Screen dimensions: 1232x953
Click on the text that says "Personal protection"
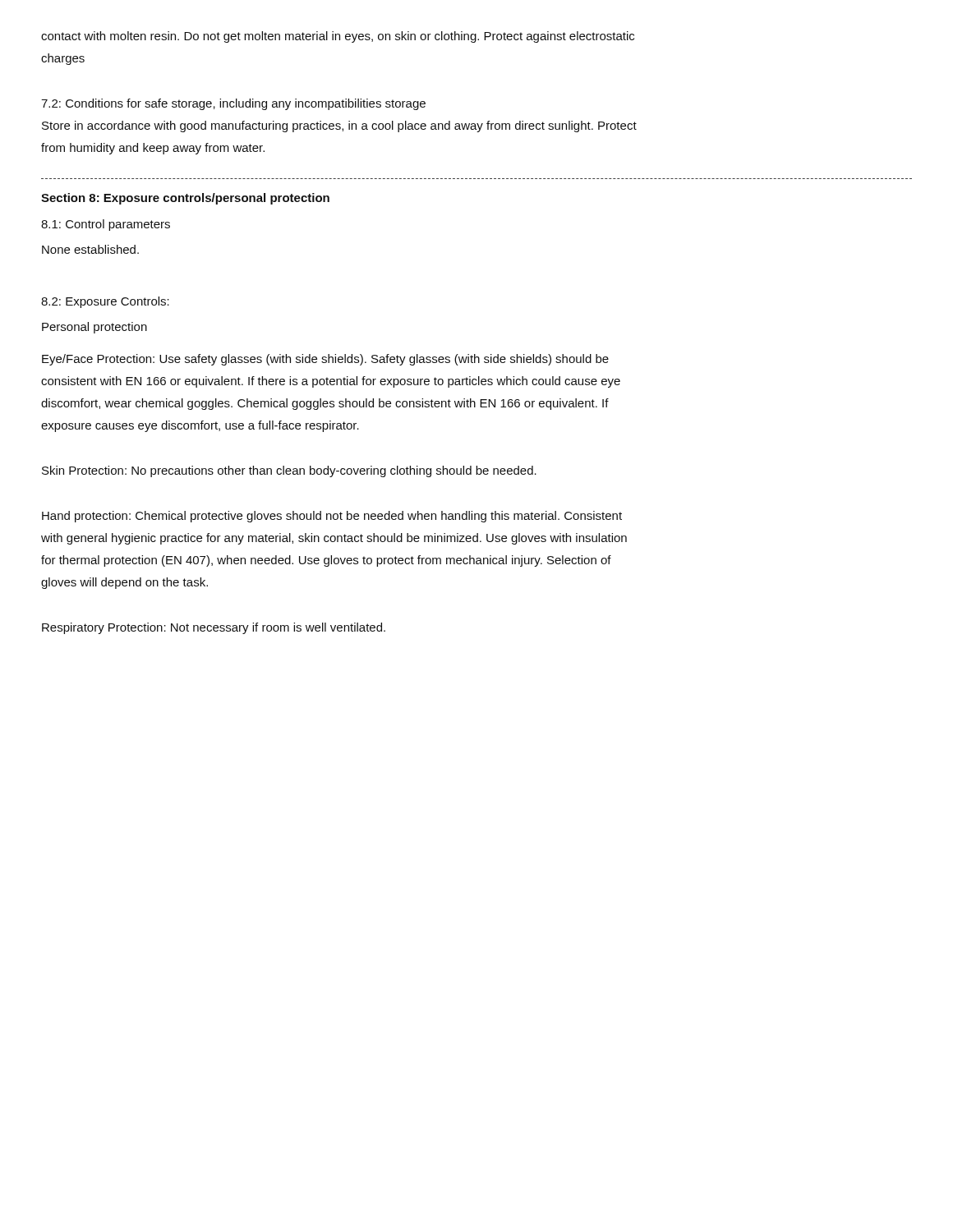click(94, 326)
